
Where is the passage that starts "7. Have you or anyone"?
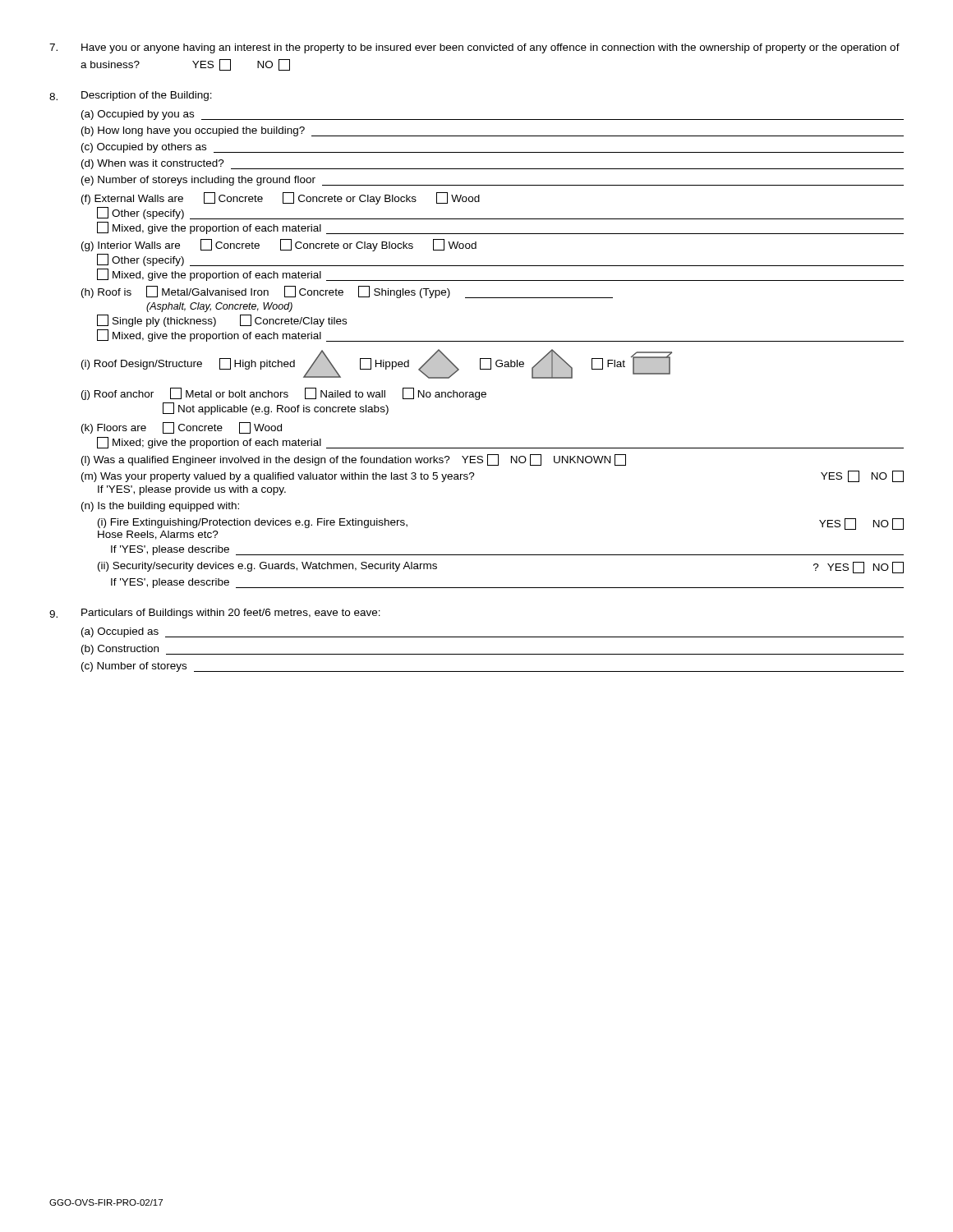point(476,57)
